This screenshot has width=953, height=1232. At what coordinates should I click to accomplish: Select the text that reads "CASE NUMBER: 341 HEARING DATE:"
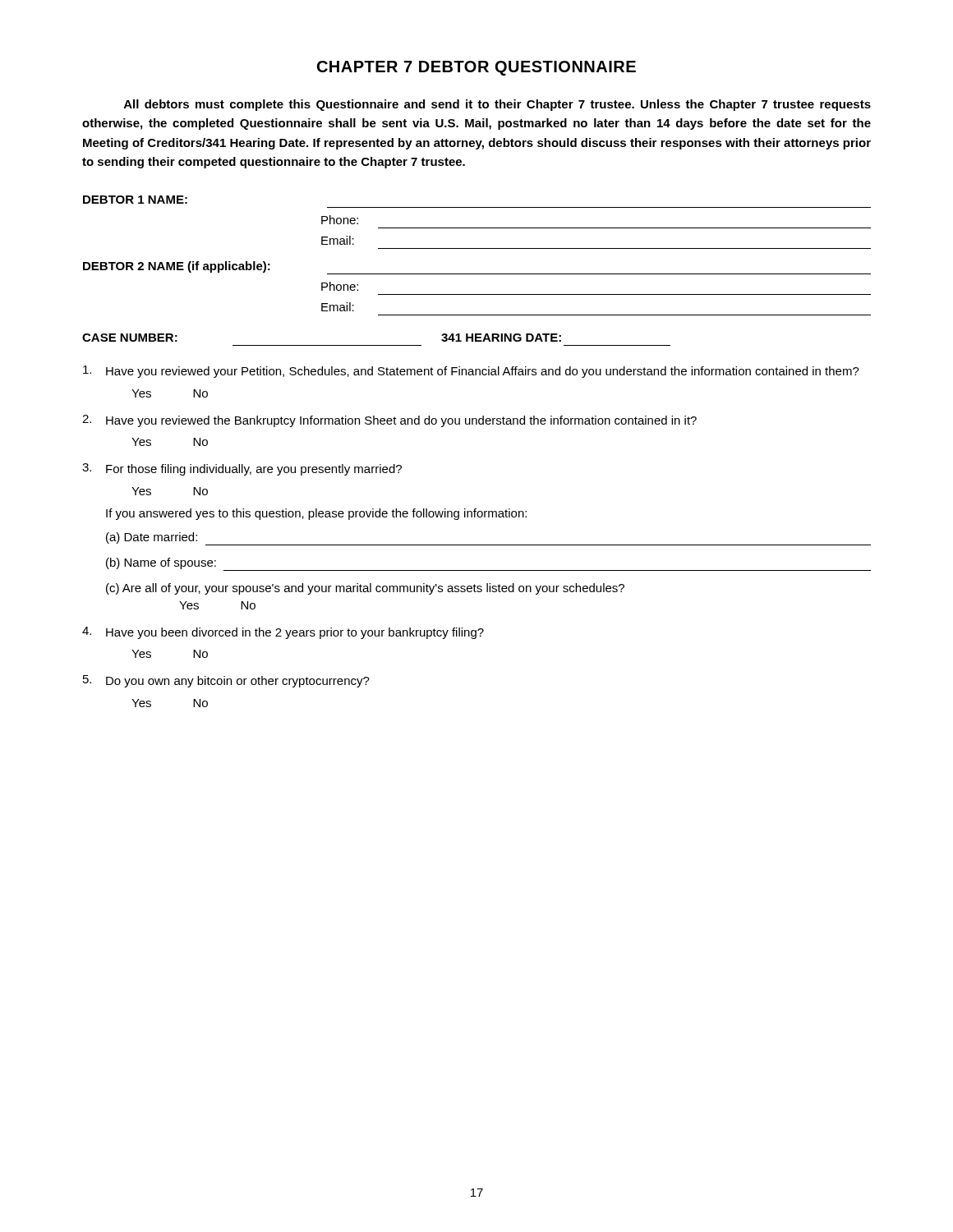[376, 337]
